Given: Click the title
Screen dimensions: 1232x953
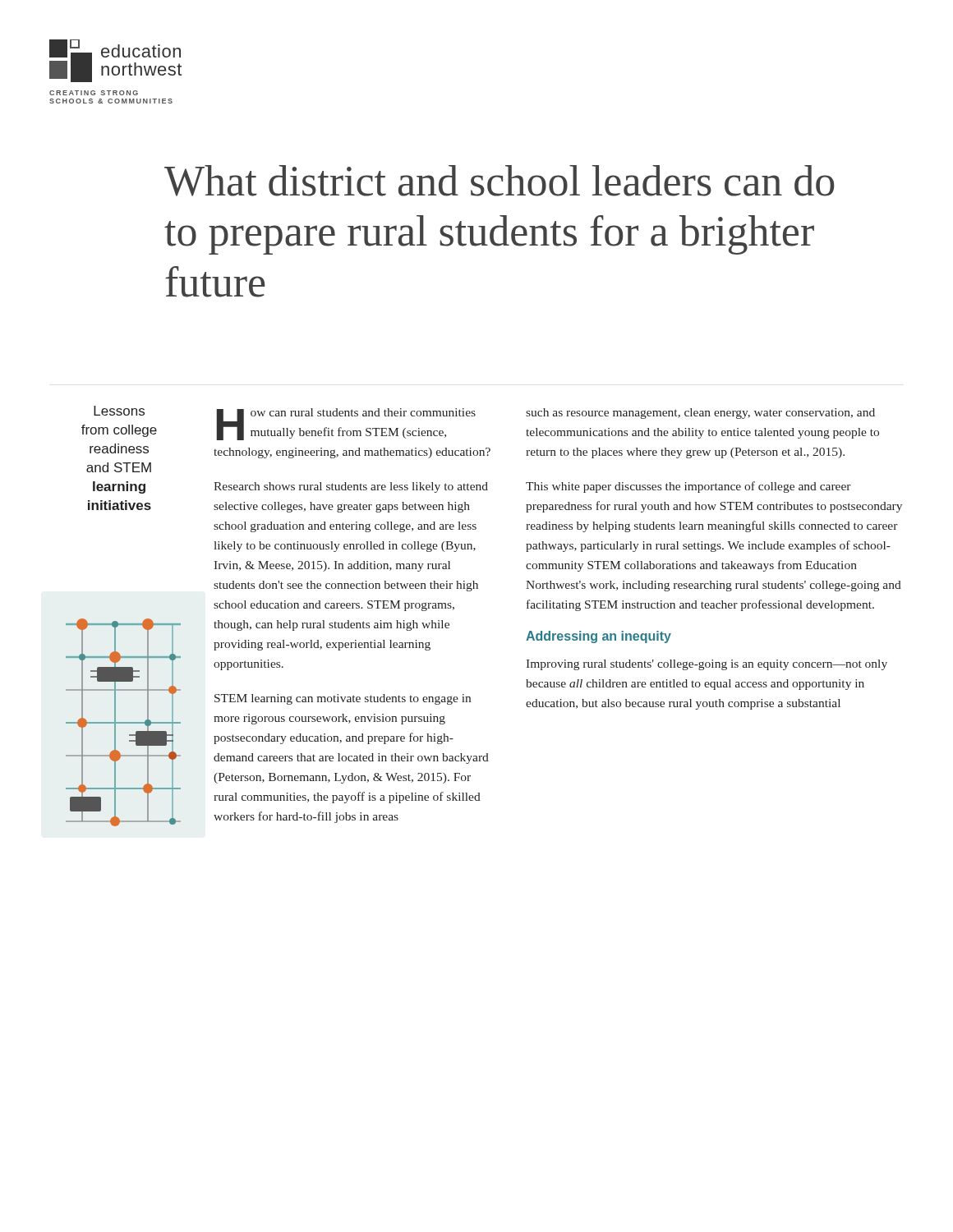Looking at the screenshot, I should [522, 232].
